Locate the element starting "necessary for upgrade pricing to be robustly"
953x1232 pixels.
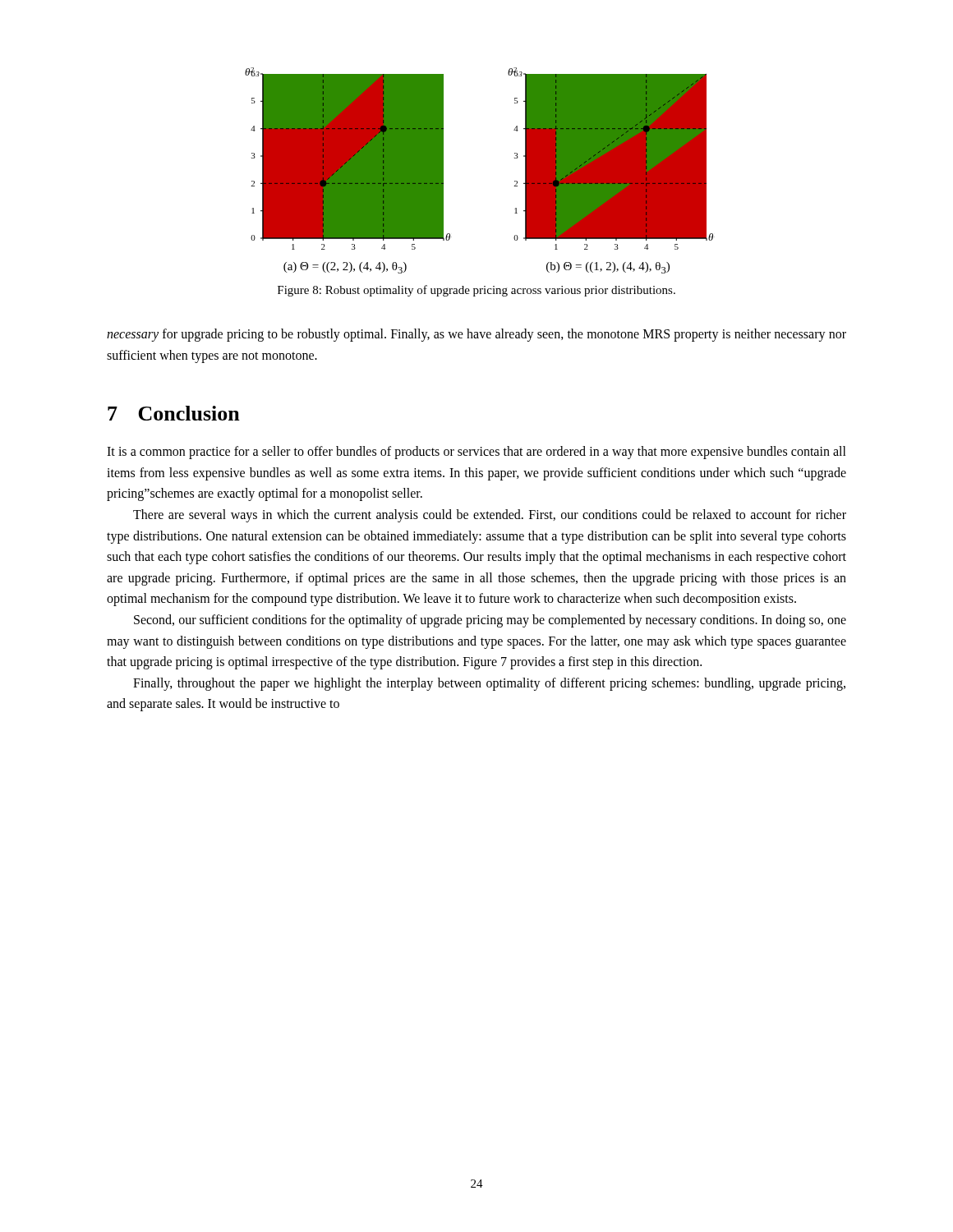(x=476, y=345)
